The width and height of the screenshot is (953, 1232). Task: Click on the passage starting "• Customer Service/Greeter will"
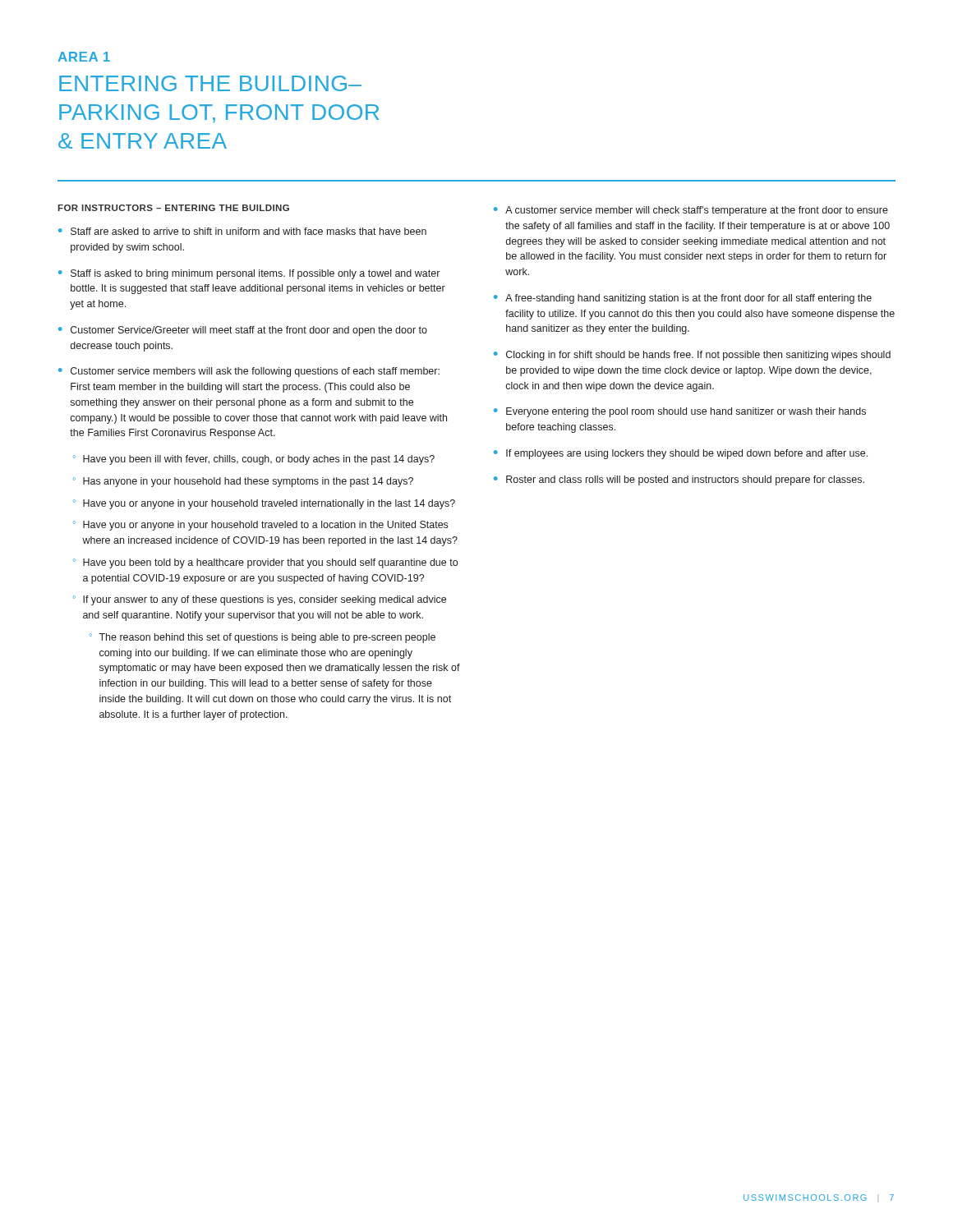tap(259, 338)
